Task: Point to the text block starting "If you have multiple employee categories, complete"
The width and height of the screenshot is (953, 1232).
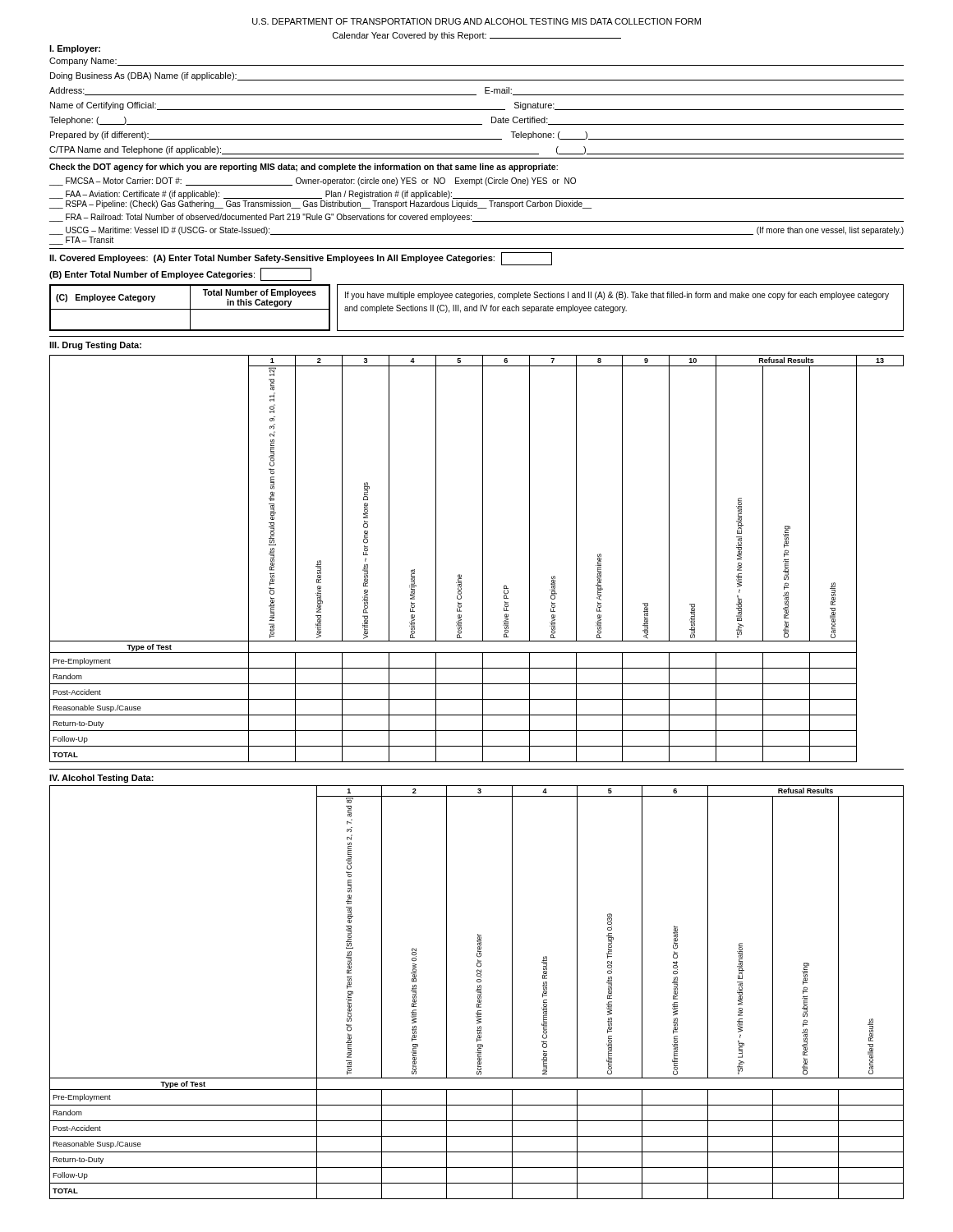Action: 617,302
